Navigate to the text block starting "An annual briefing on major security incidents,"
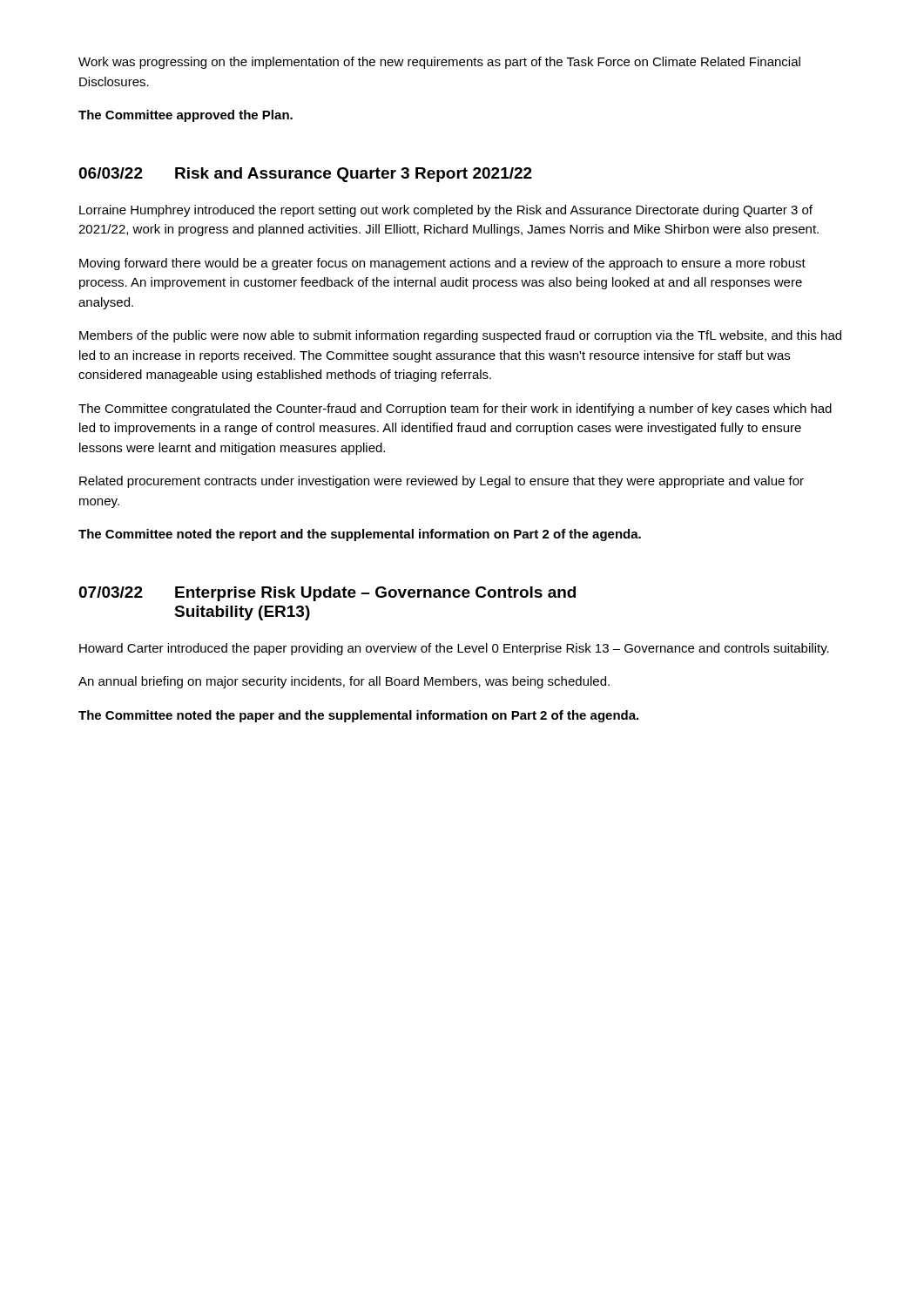 [344, 681]
